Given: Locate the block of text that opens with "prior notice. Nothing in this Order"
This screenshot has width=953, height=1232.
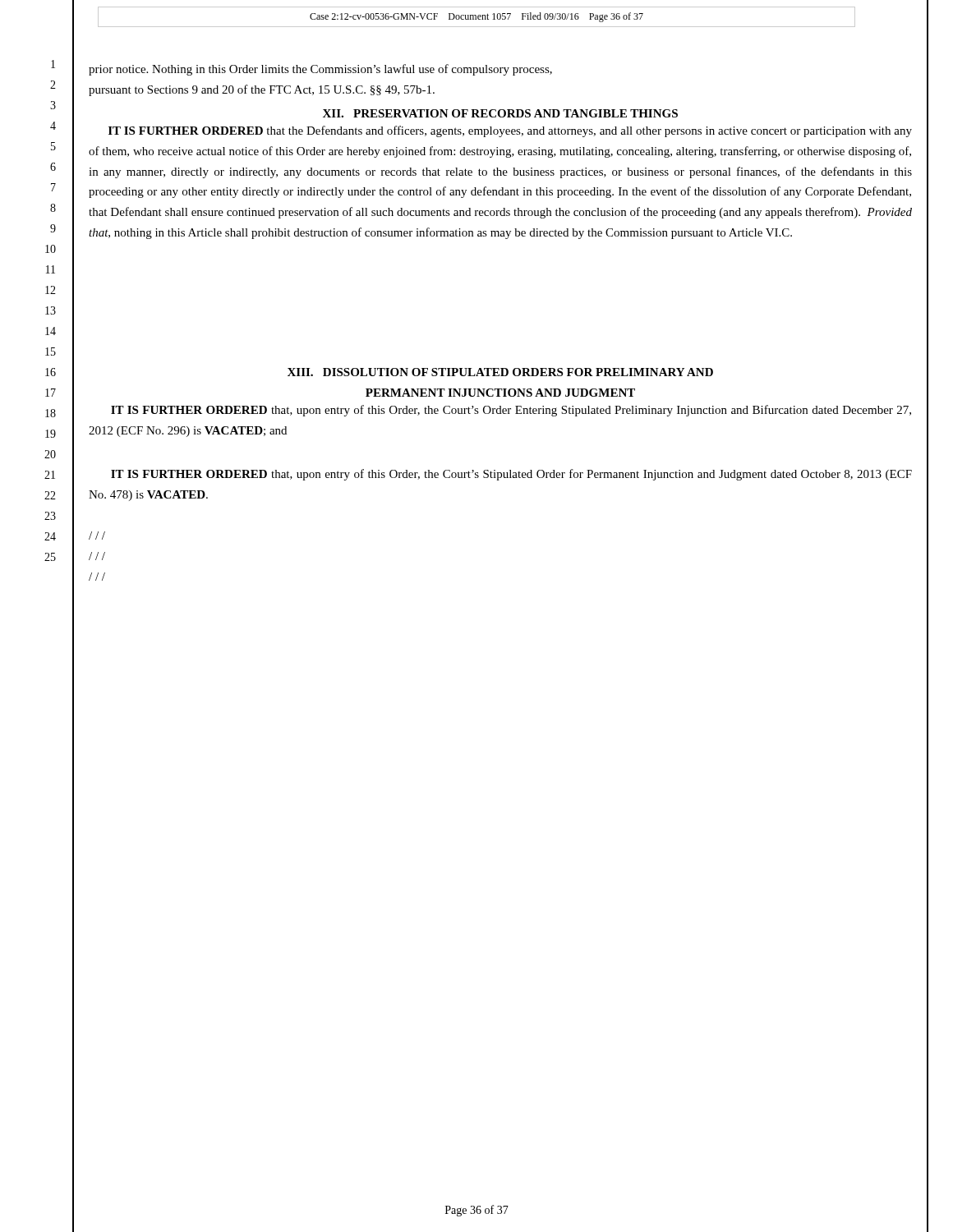Looking at the screenshot, I should 321,79.
